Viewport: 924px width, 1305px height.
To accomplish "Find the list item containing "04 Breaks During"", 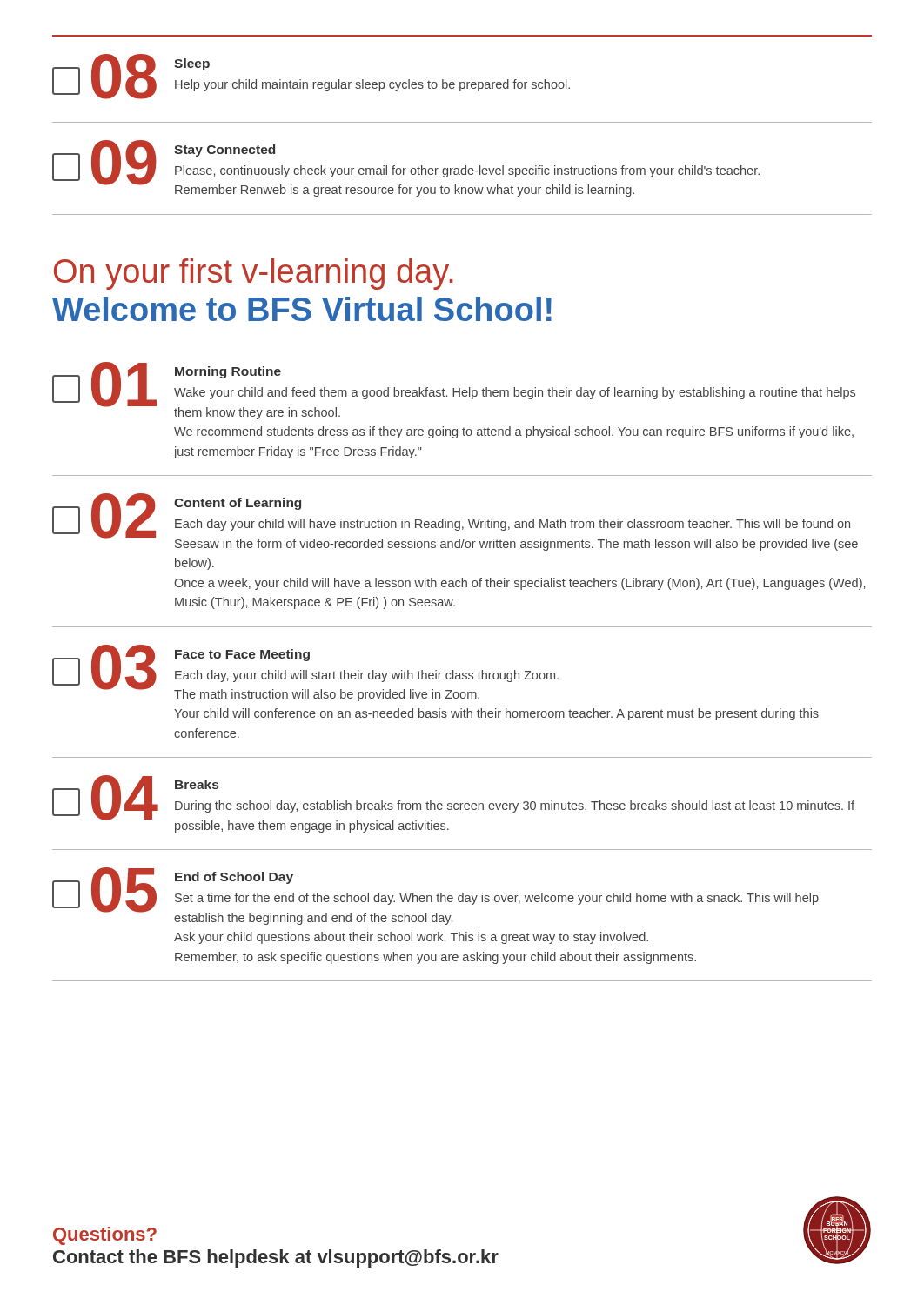I will pyautogui.click(x=462, y=799).
